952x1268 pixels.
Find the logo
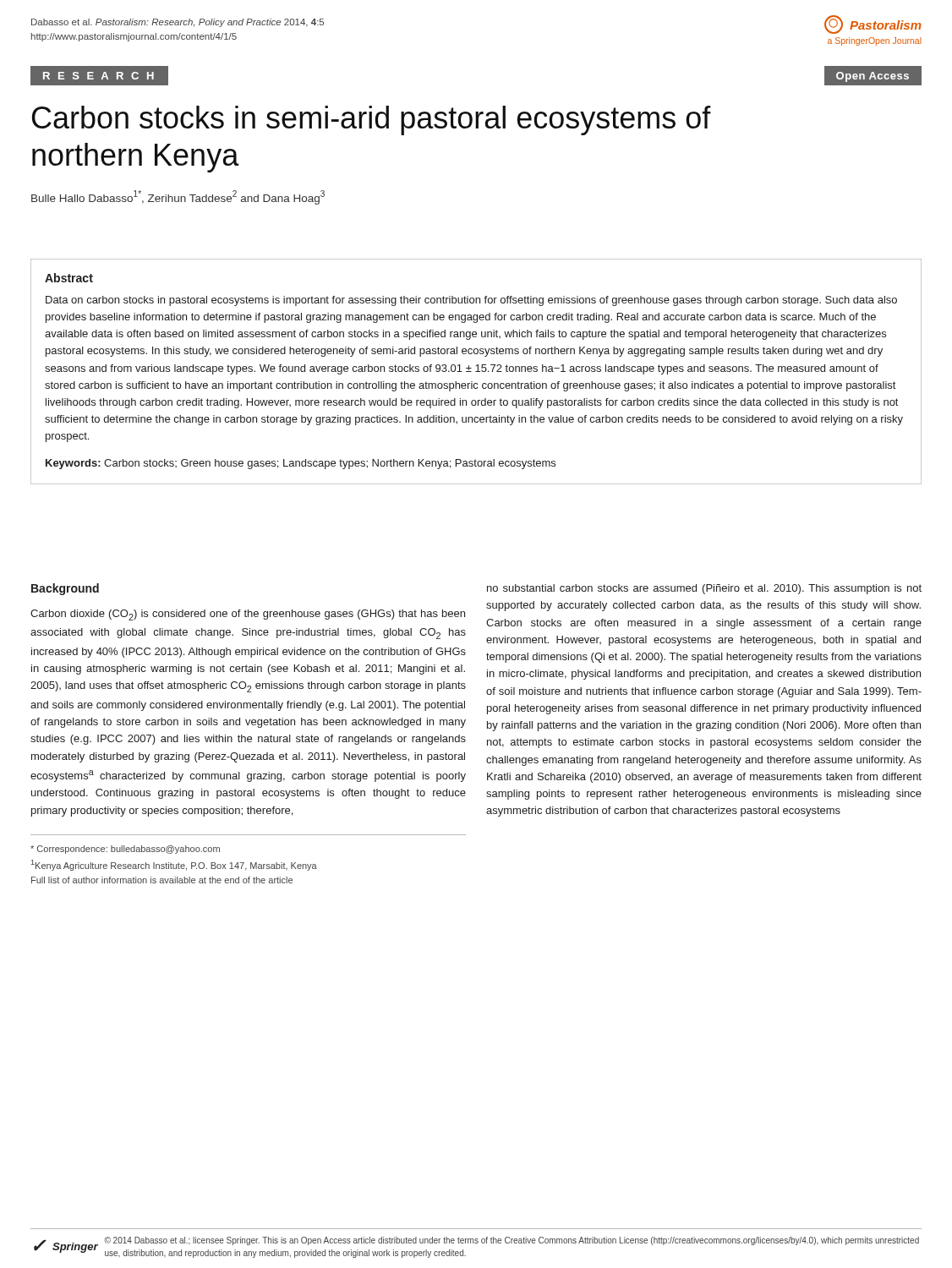pyautogui.click(x=873, y=30)
